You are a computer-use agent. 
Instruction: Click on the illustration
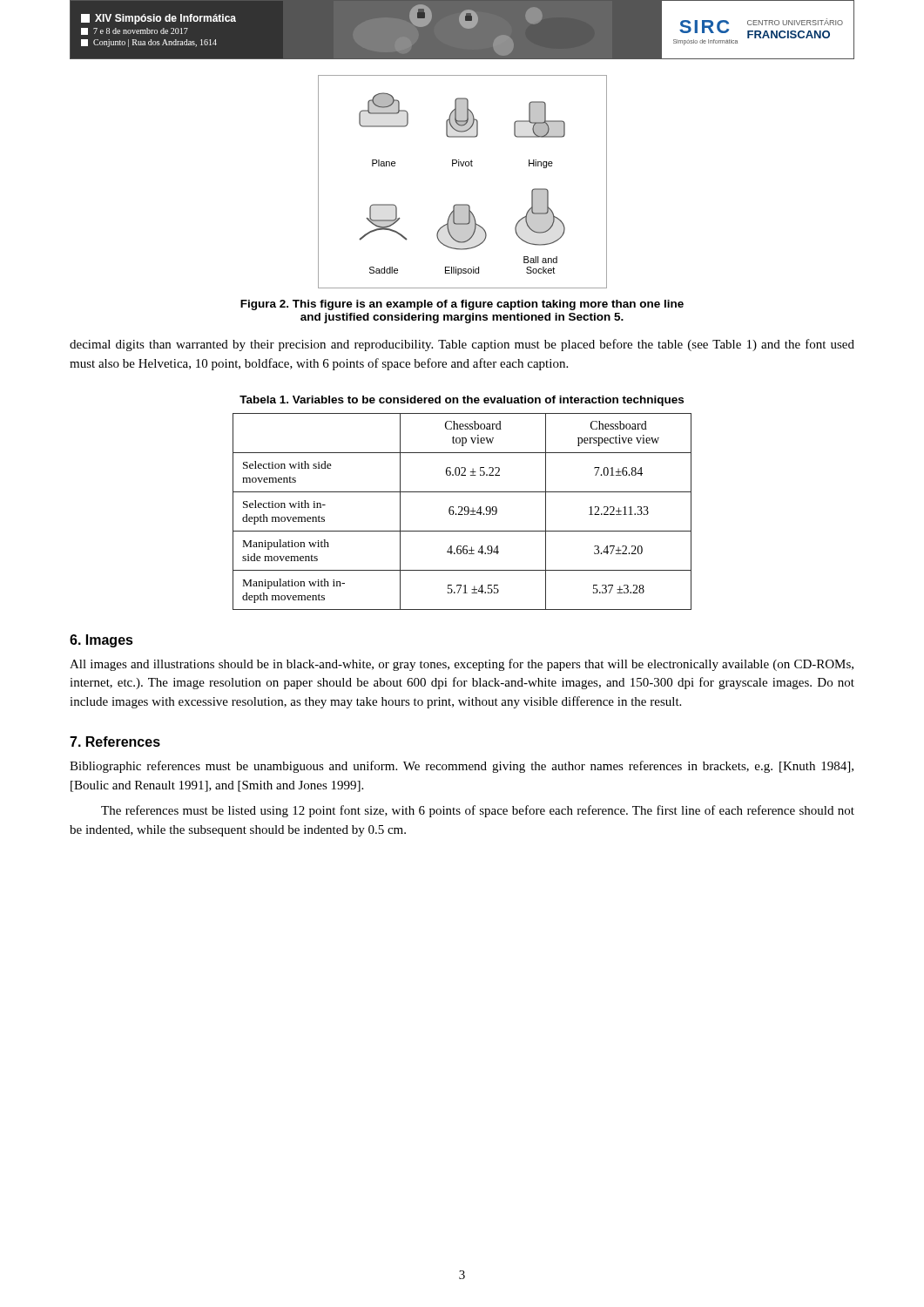462,182
